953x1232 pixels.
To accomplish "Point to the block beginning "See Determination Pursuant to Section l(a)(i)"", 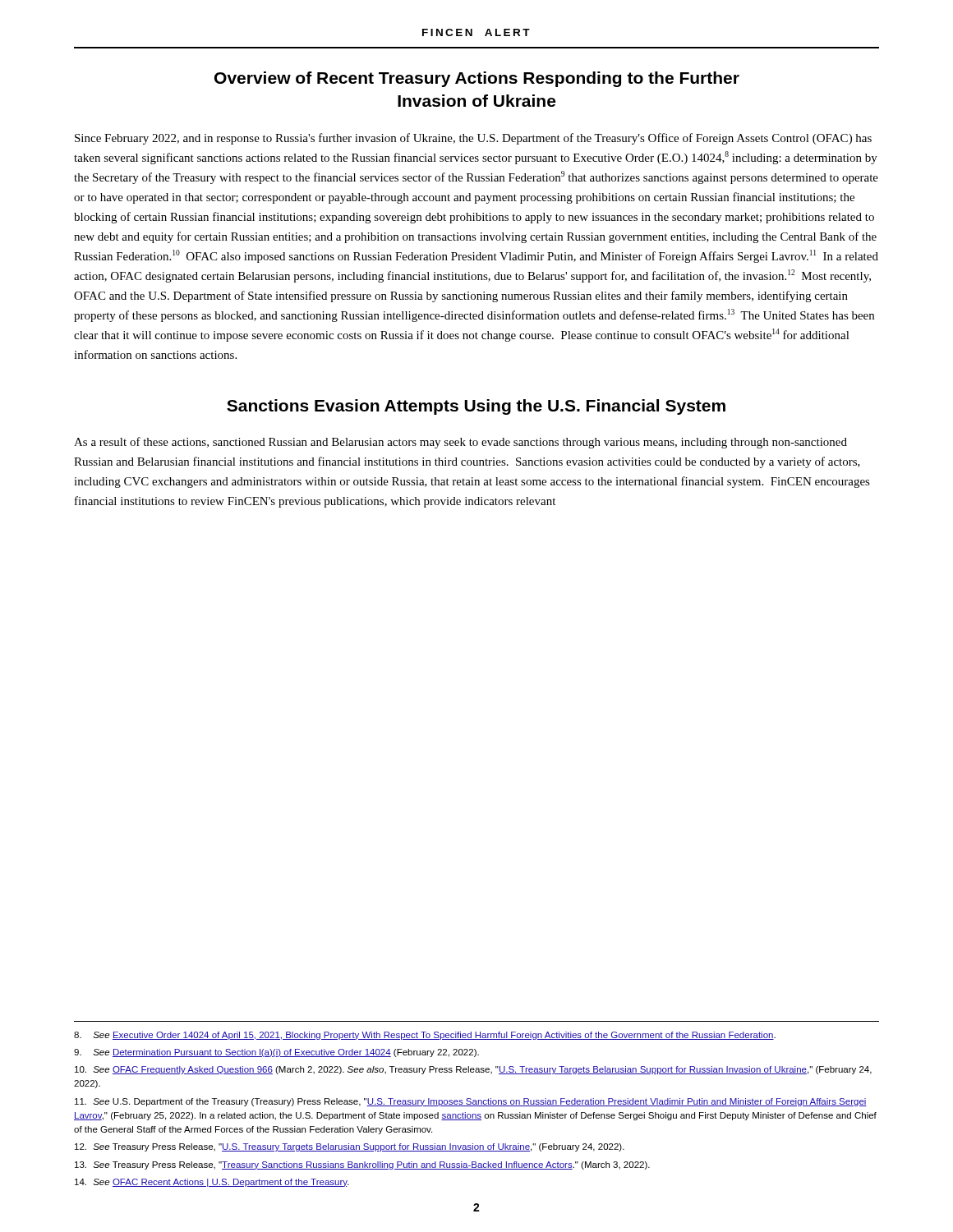I will 277,1052.
